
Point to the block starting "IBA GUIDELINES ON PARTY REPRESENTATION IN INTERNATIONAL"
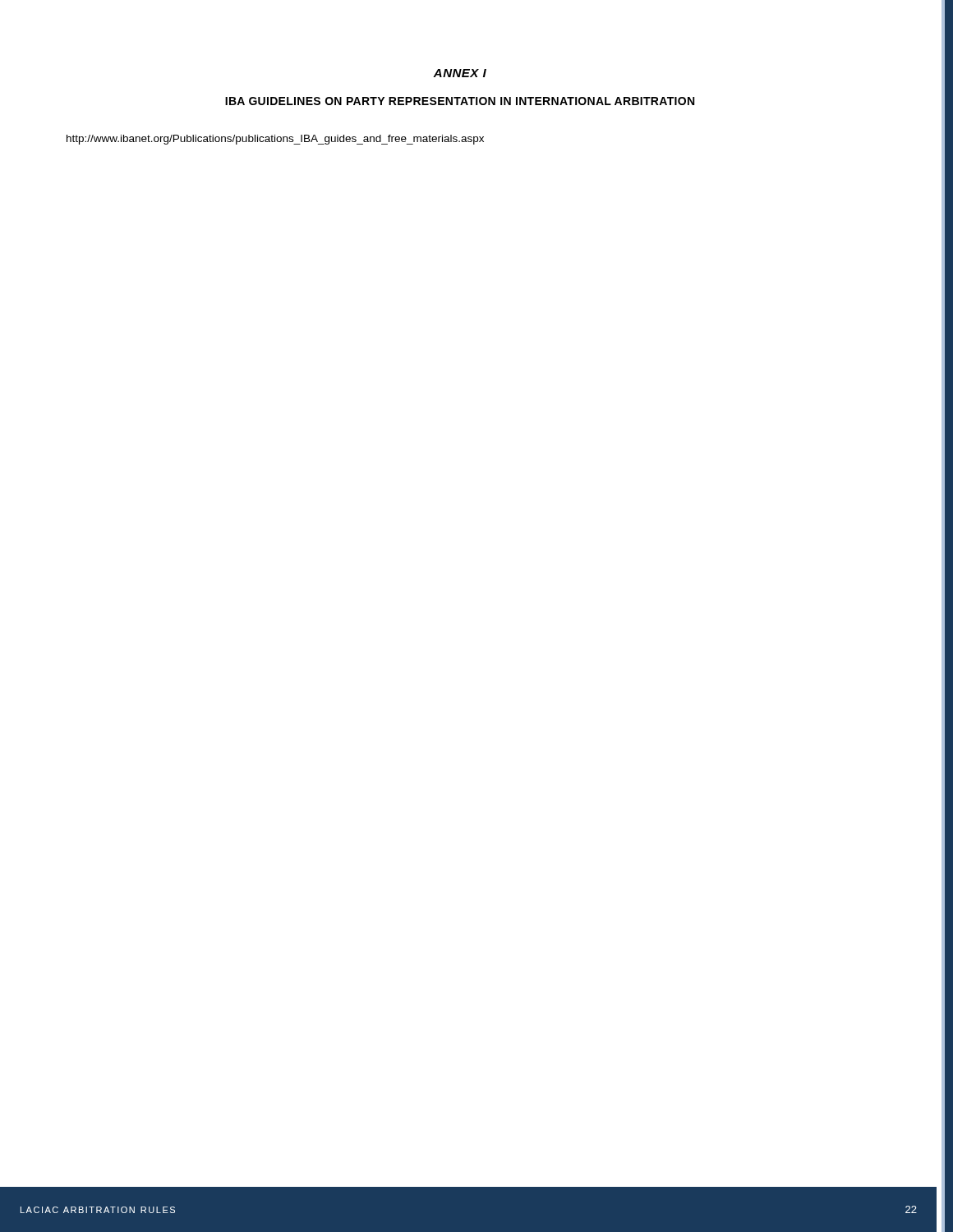point(460,101)
